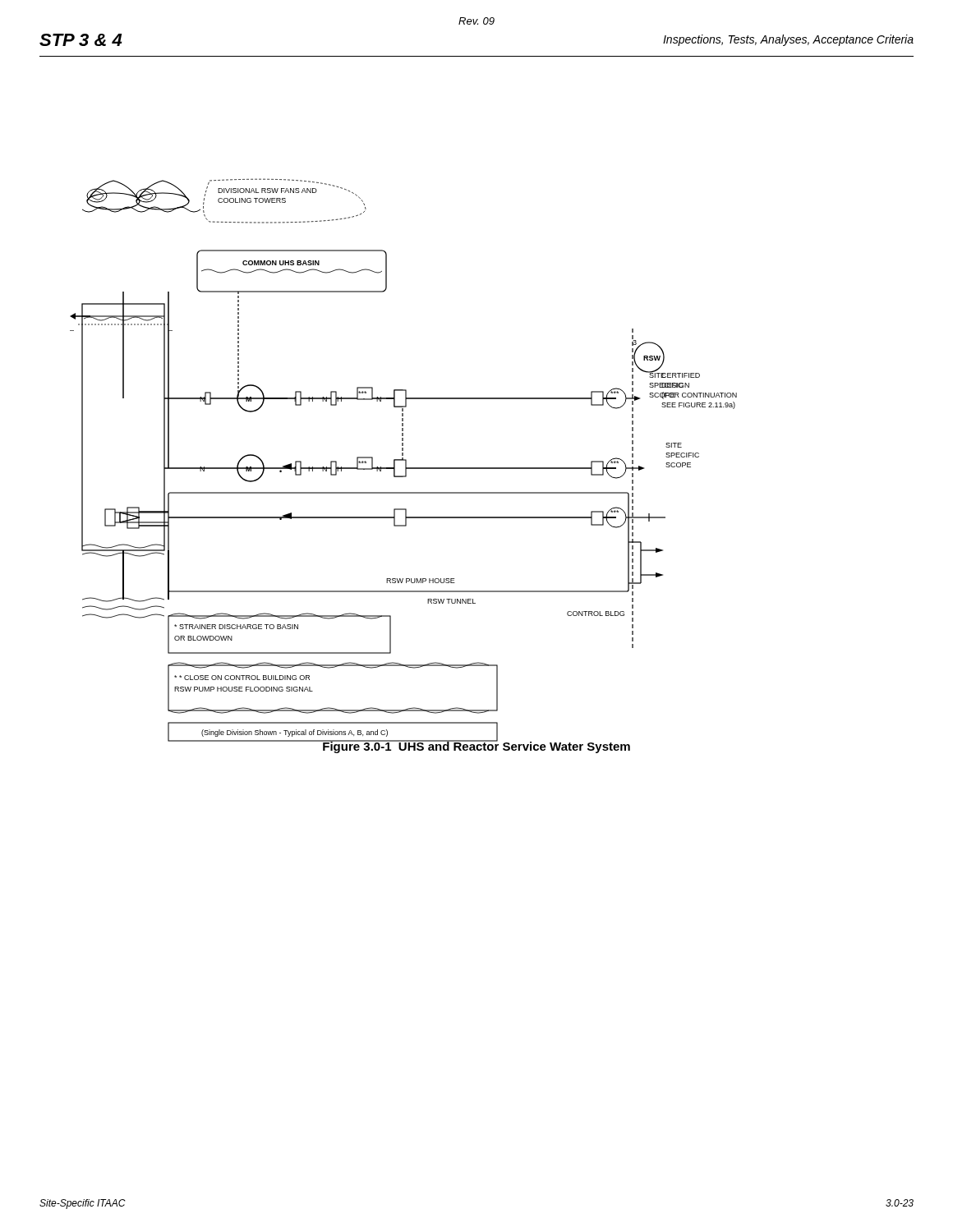Where is the caption that starts "Figure 3.0-1 UHS and Reactor"?
953x1232 pixels.
(476, 746)
